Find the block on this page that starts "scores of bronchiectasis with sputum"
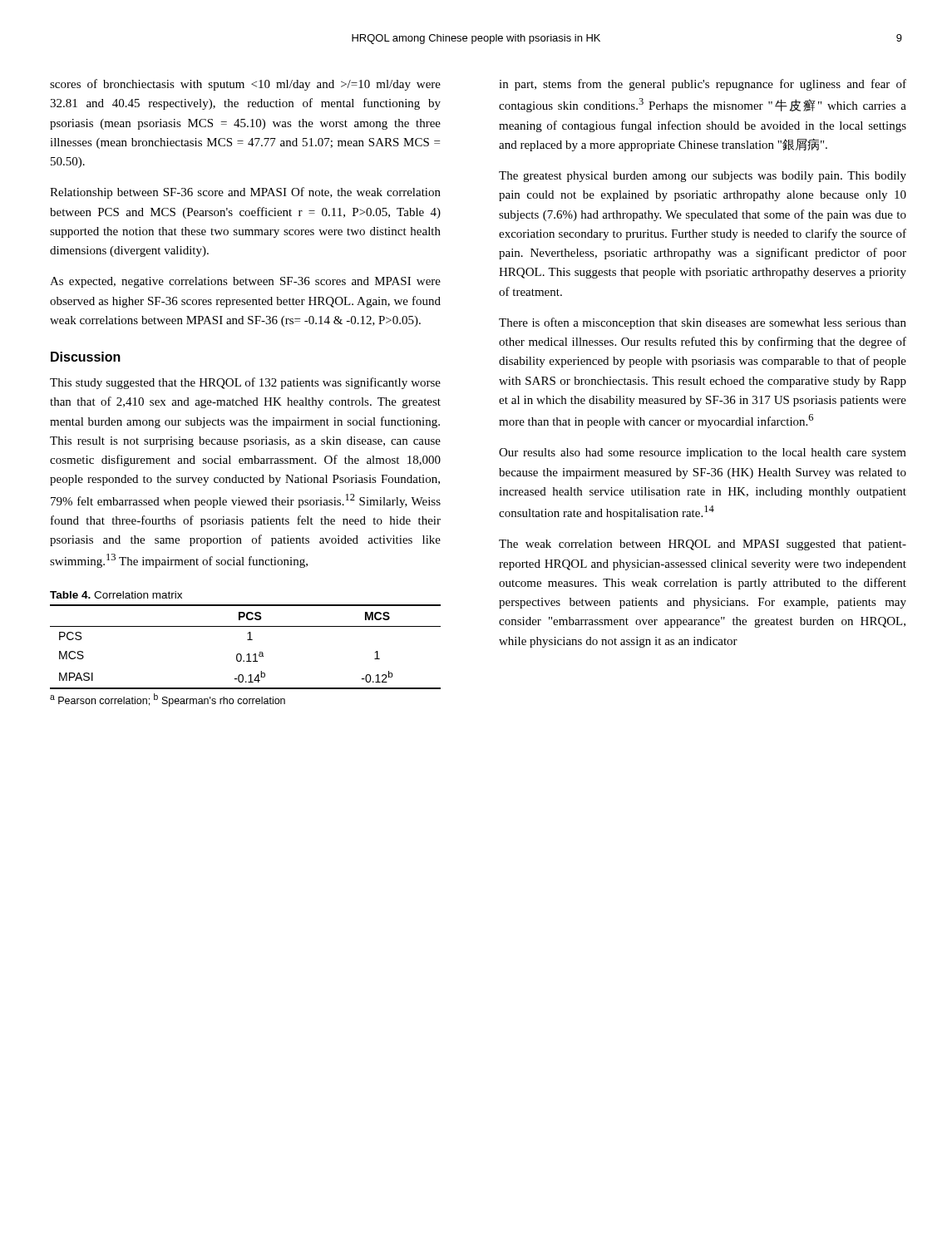952x1247 pixels. tap(245, 123)
